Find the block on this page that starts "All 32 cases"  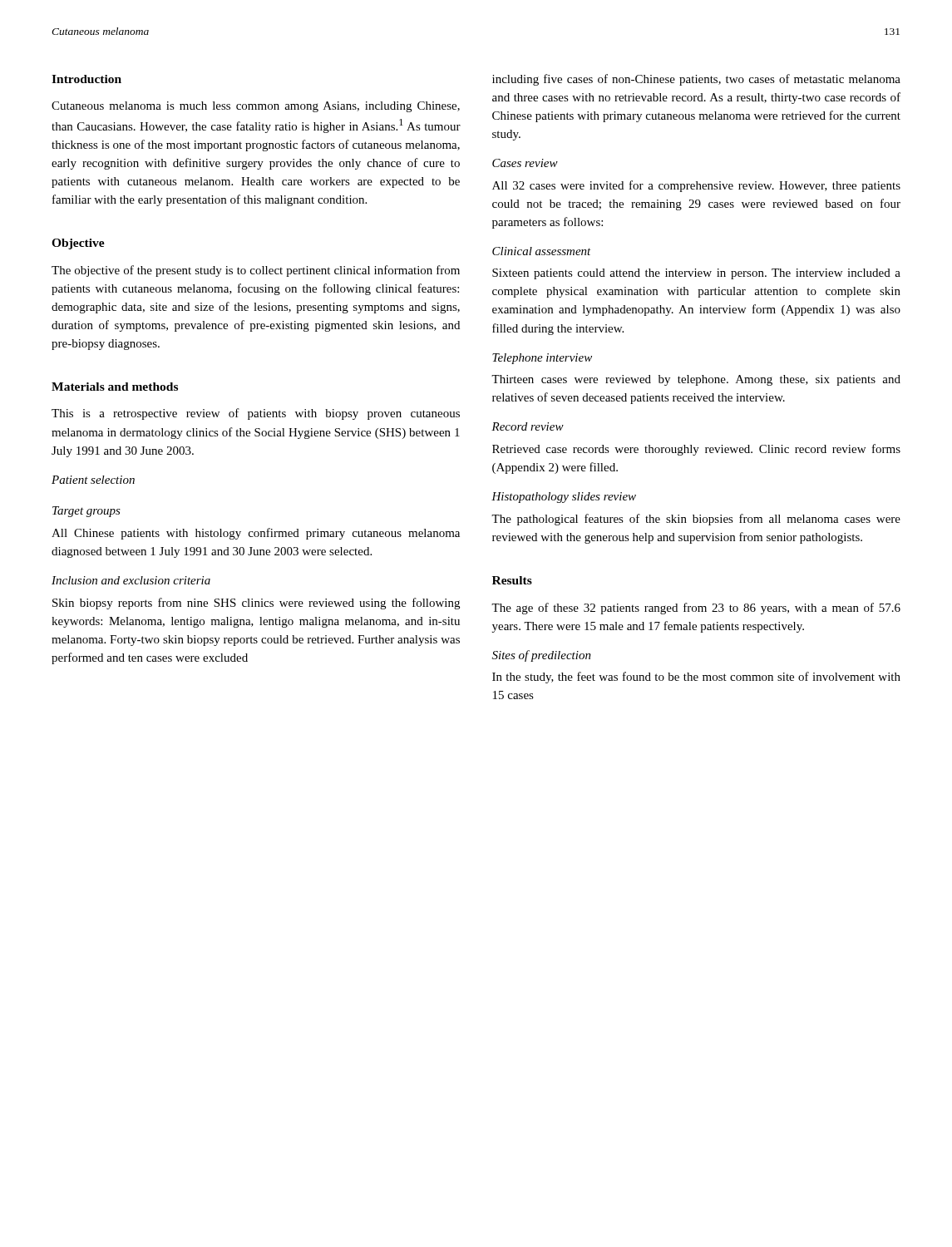coord(696,203)
